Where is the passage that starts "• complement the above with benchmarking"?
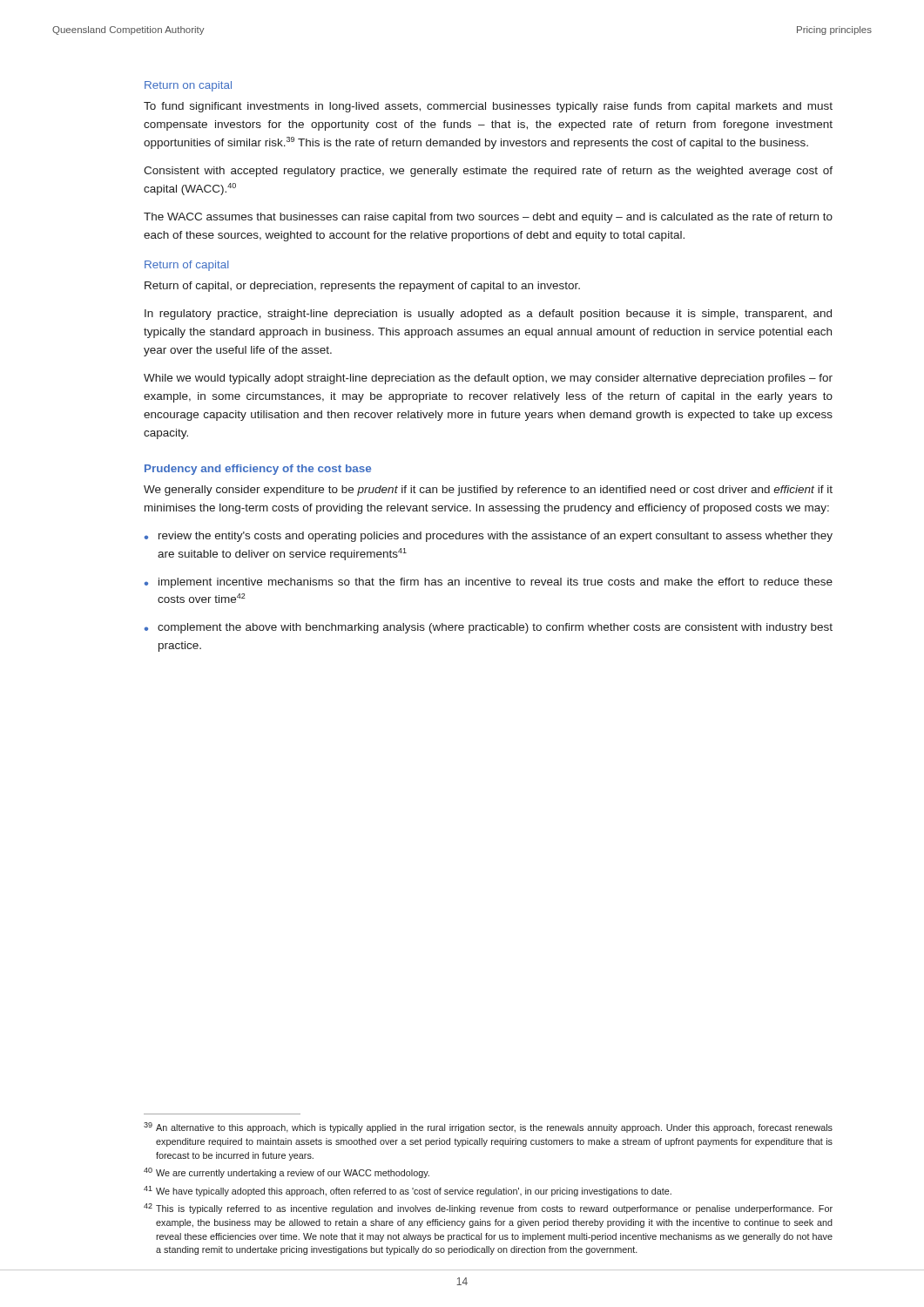This screenshot has width=924, height=1307. coord(488,637)
